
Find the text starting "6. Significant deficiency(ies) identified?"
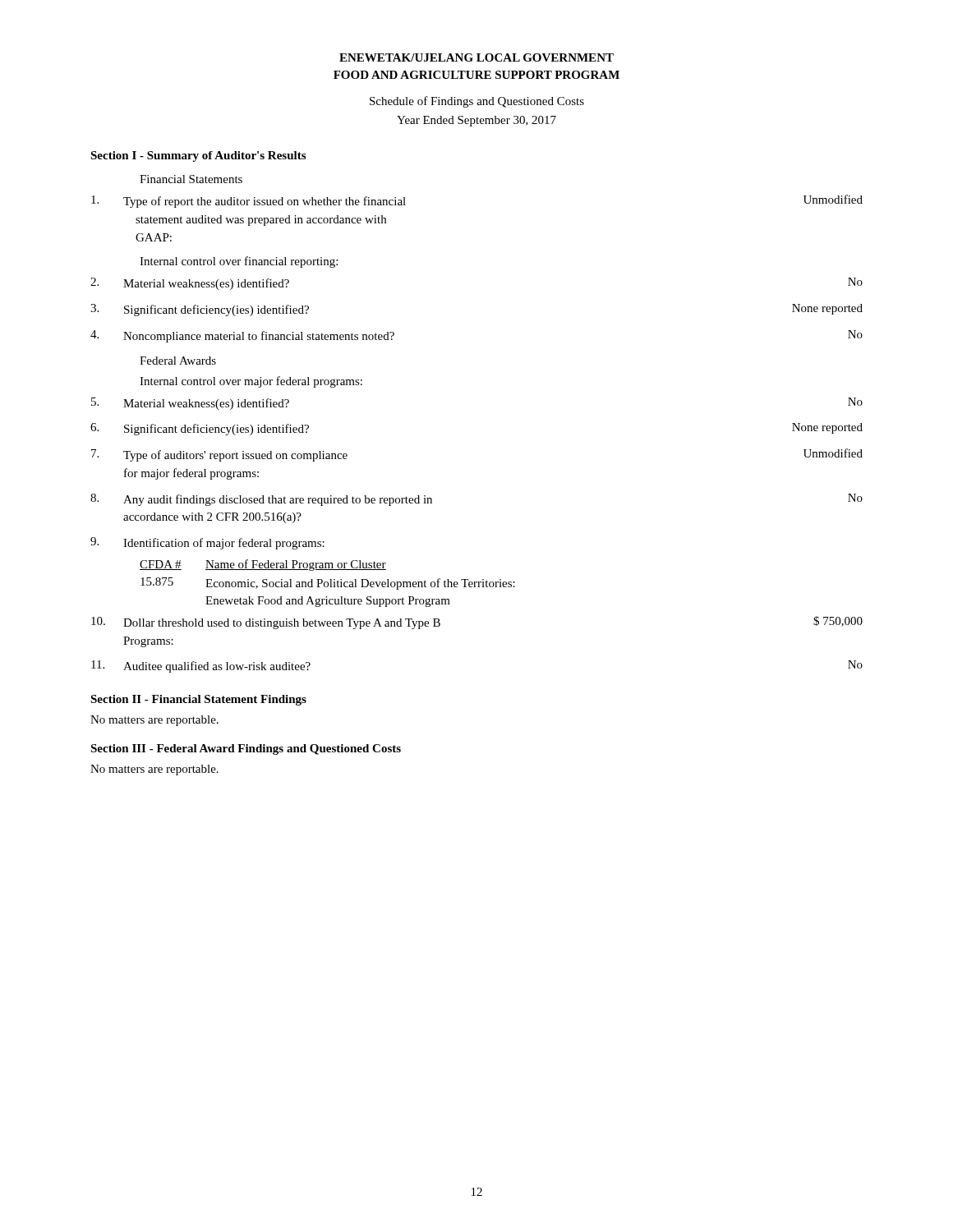coord(219,429)
